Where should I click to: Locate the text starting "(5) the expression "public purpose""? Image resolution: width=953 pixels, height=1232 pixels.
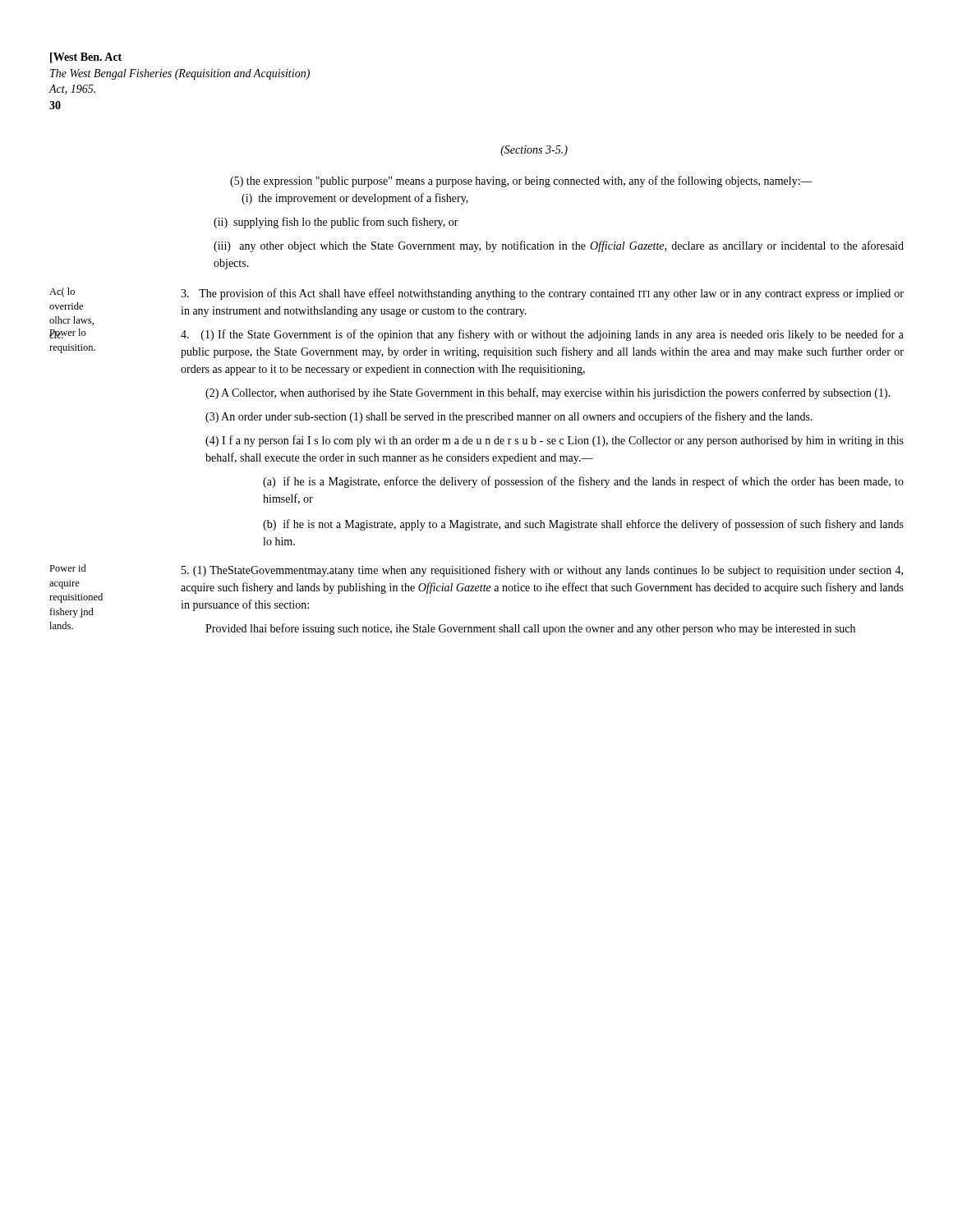567,190
